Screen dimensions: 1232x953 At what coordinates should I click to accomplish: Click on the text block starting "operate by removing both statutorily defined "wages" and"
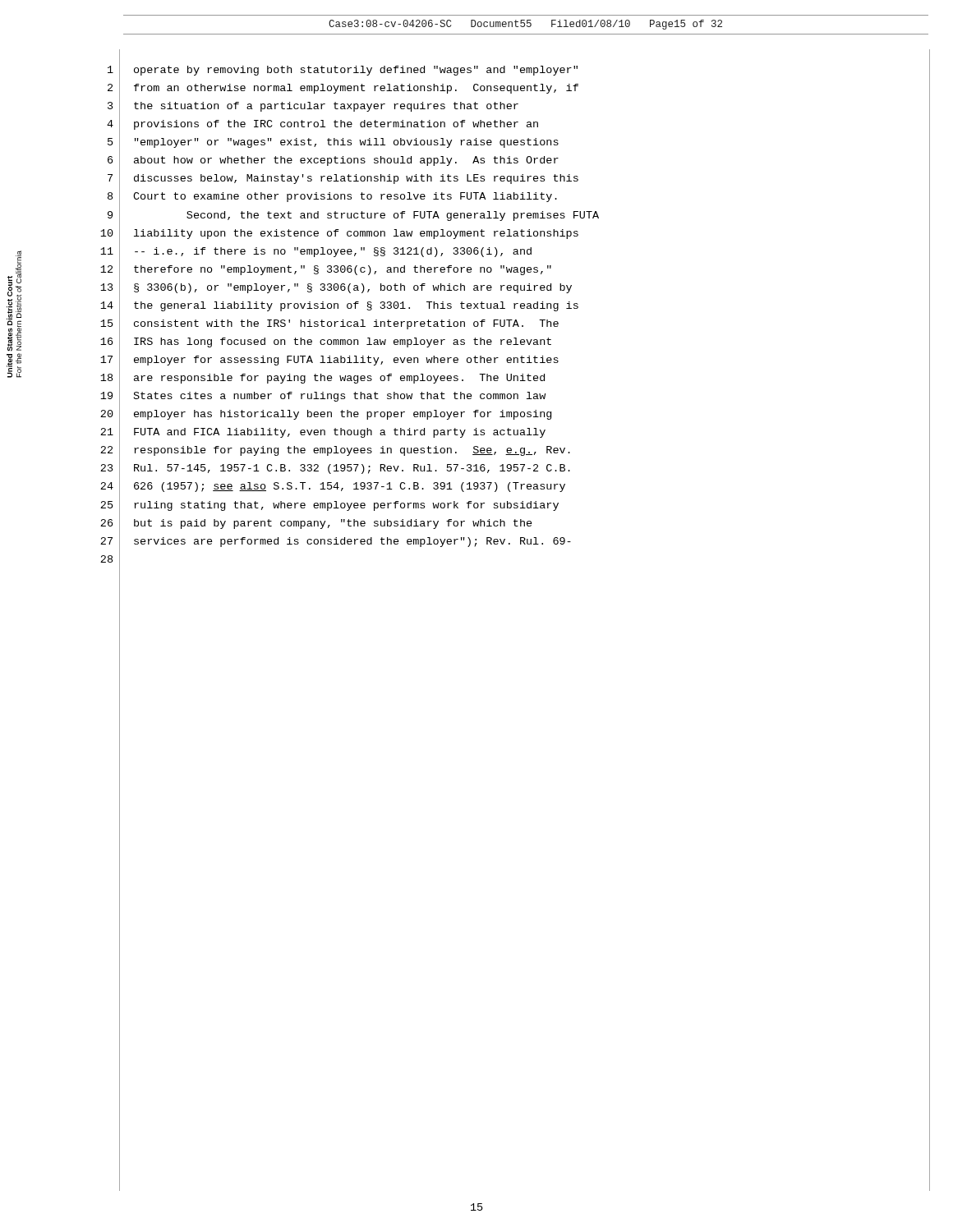click(x=527, y=315)
